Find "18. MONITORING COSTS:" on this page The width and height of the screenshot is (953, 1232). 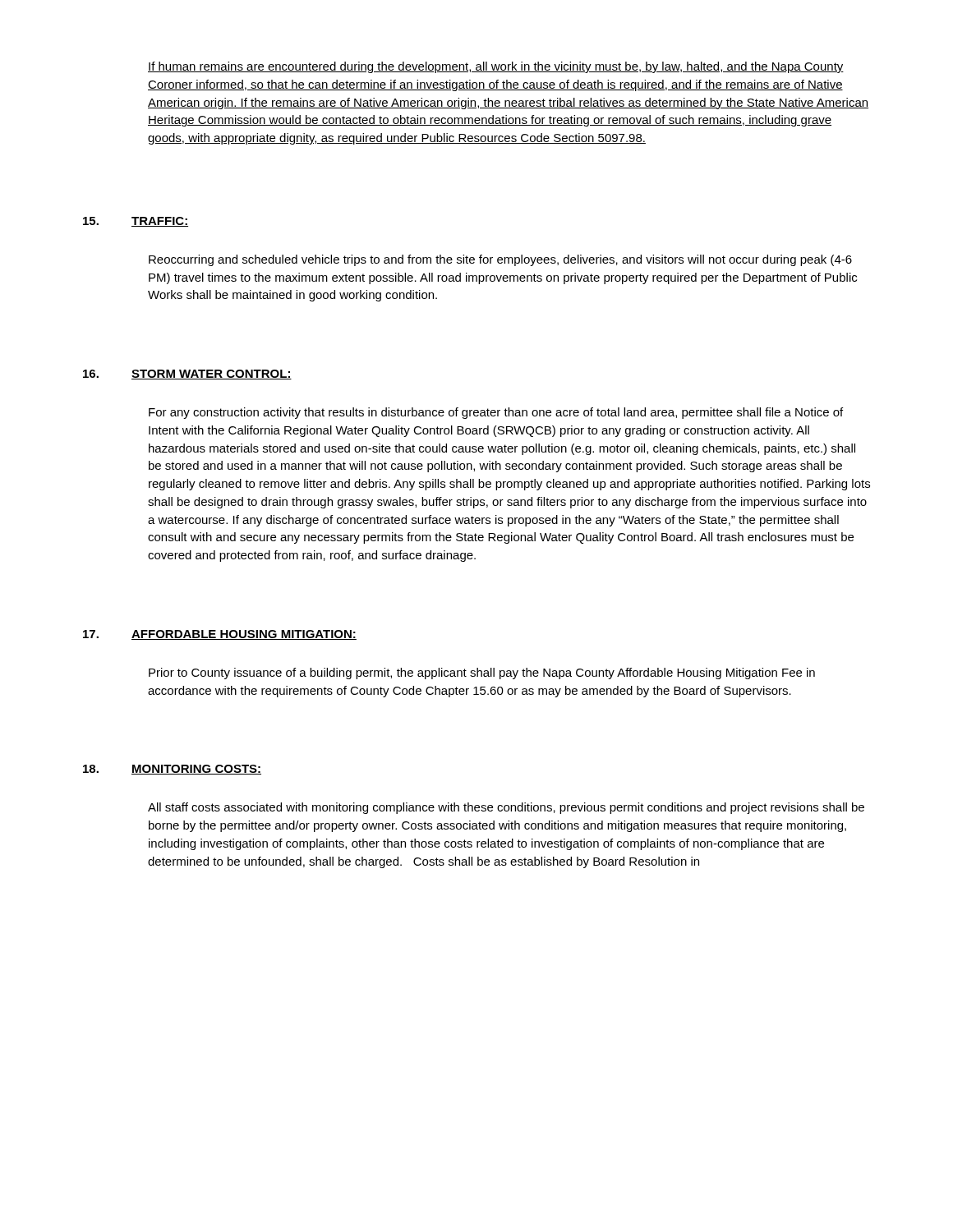pyautogui.click(x=172, y=769)
